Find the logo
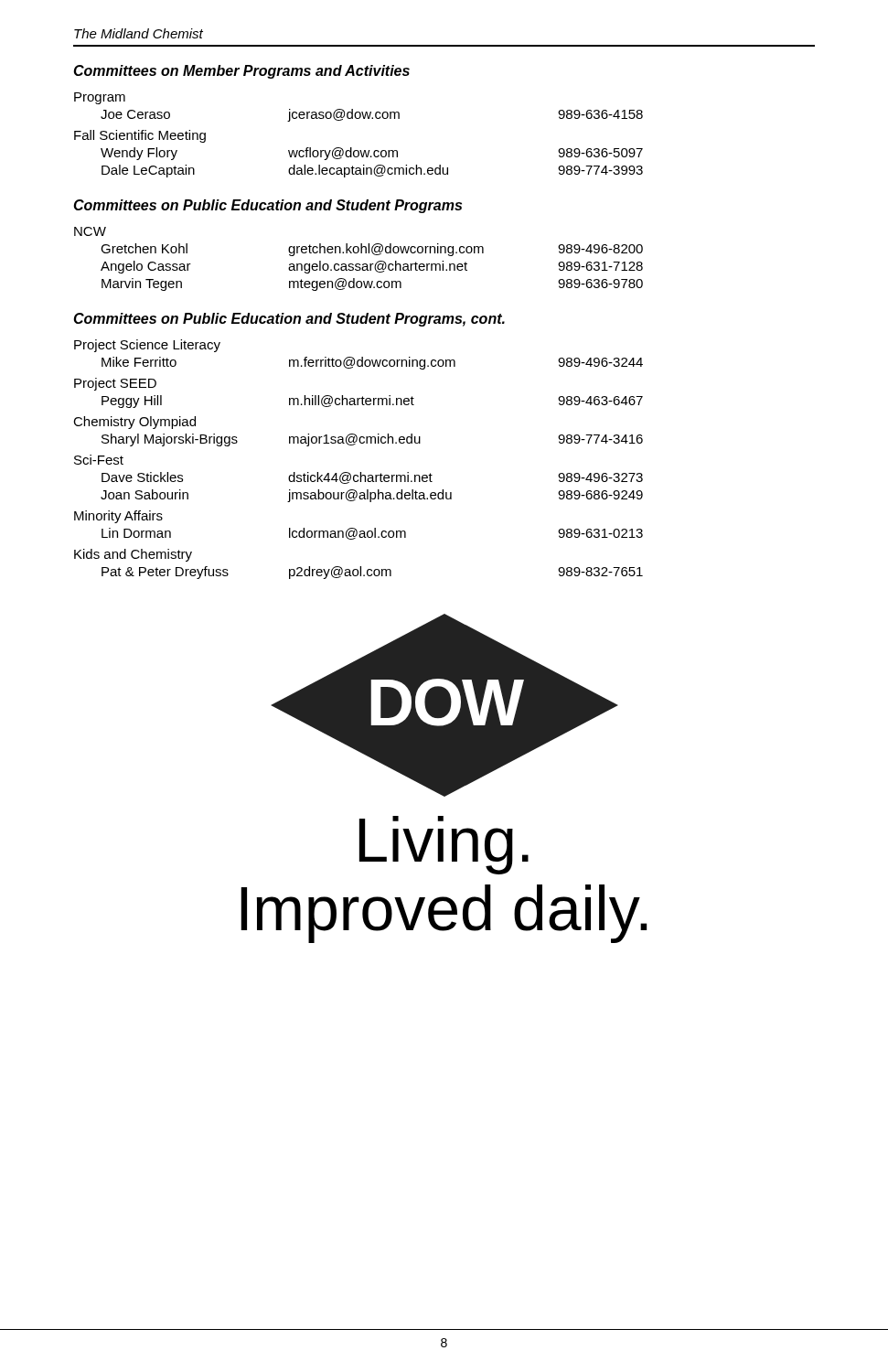Screen dimensions: 1372x888 pos(444,778)
